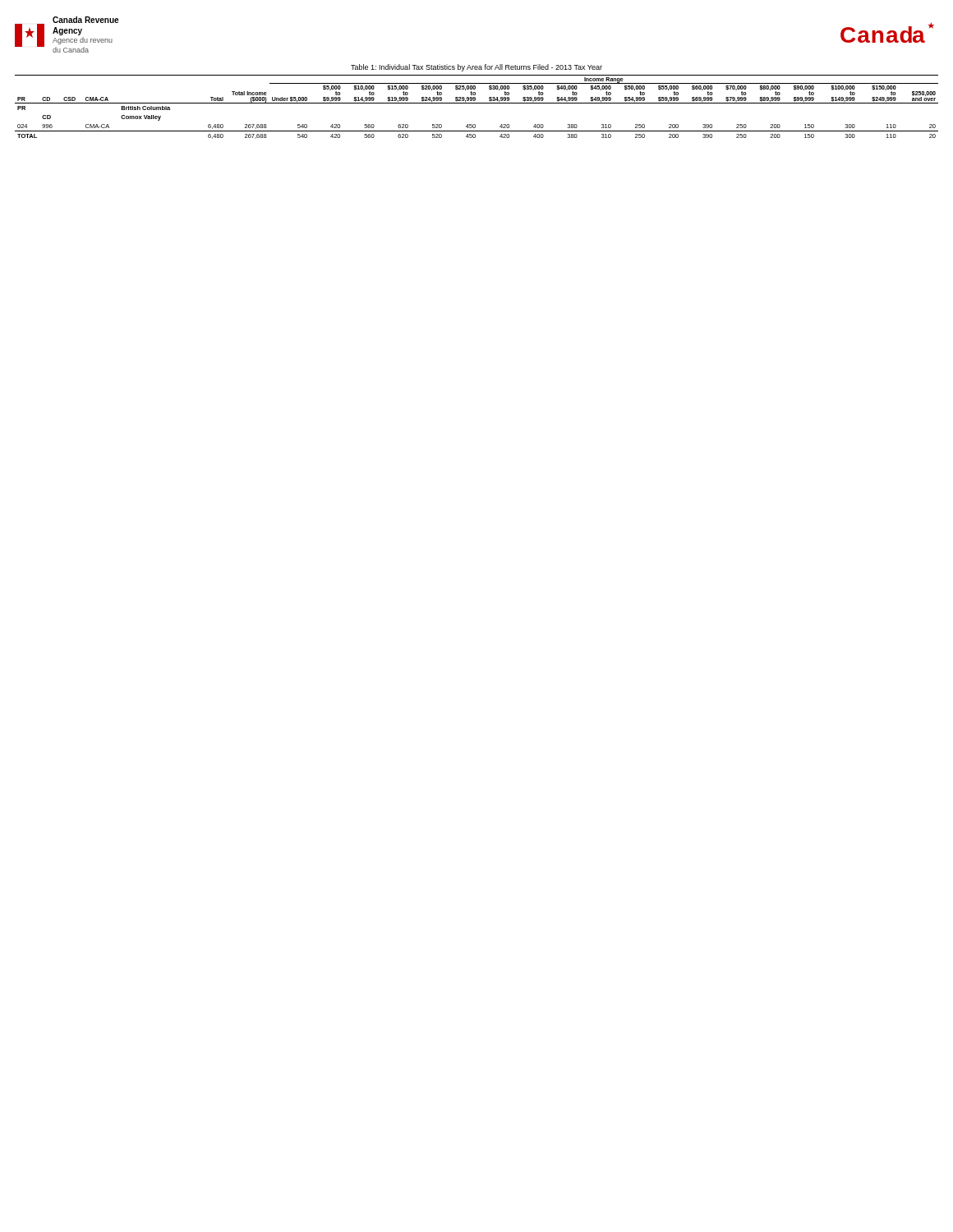953x1232 pixels.
Task: Find the table that mentions "$40,000 to $44,999"
Action: (476, 108)
